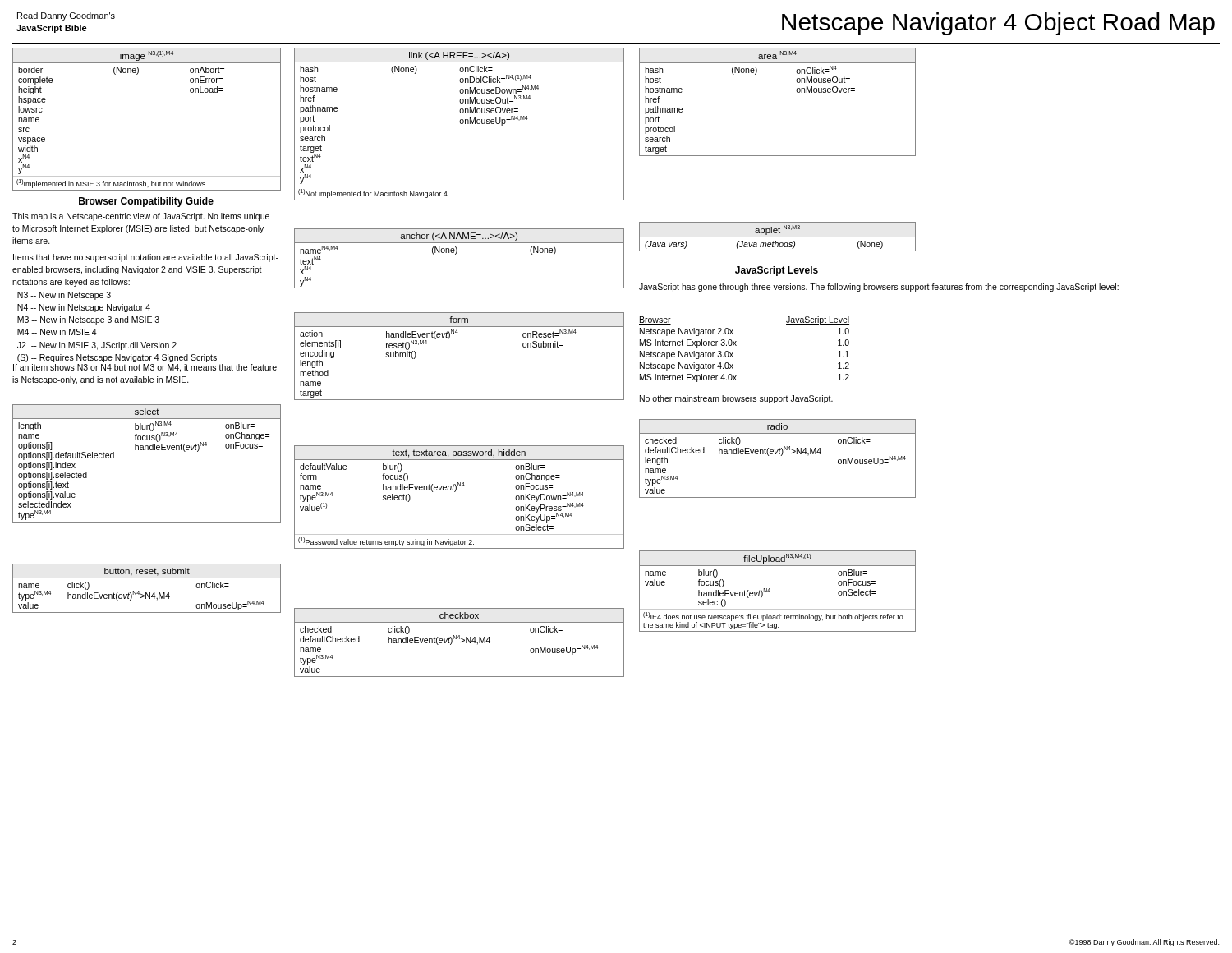Select the table that reads "action elements[i] encoding length method"
1232x953 pixels.
pyautogui.click(x=459, y=356)
